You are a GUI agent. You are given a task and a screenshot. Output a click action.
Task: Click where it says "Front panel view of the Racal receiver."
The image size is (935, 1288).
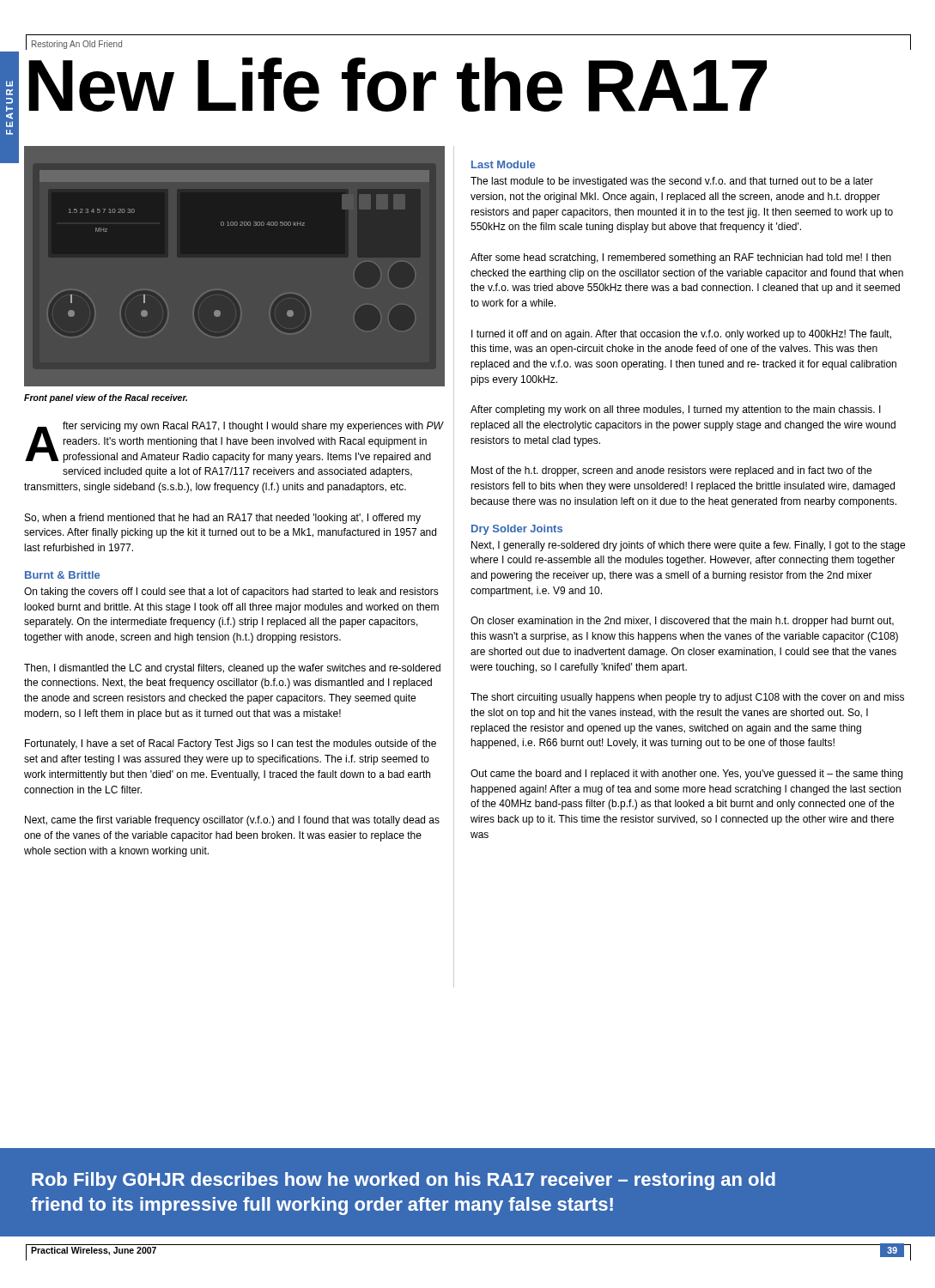[106, 398]
